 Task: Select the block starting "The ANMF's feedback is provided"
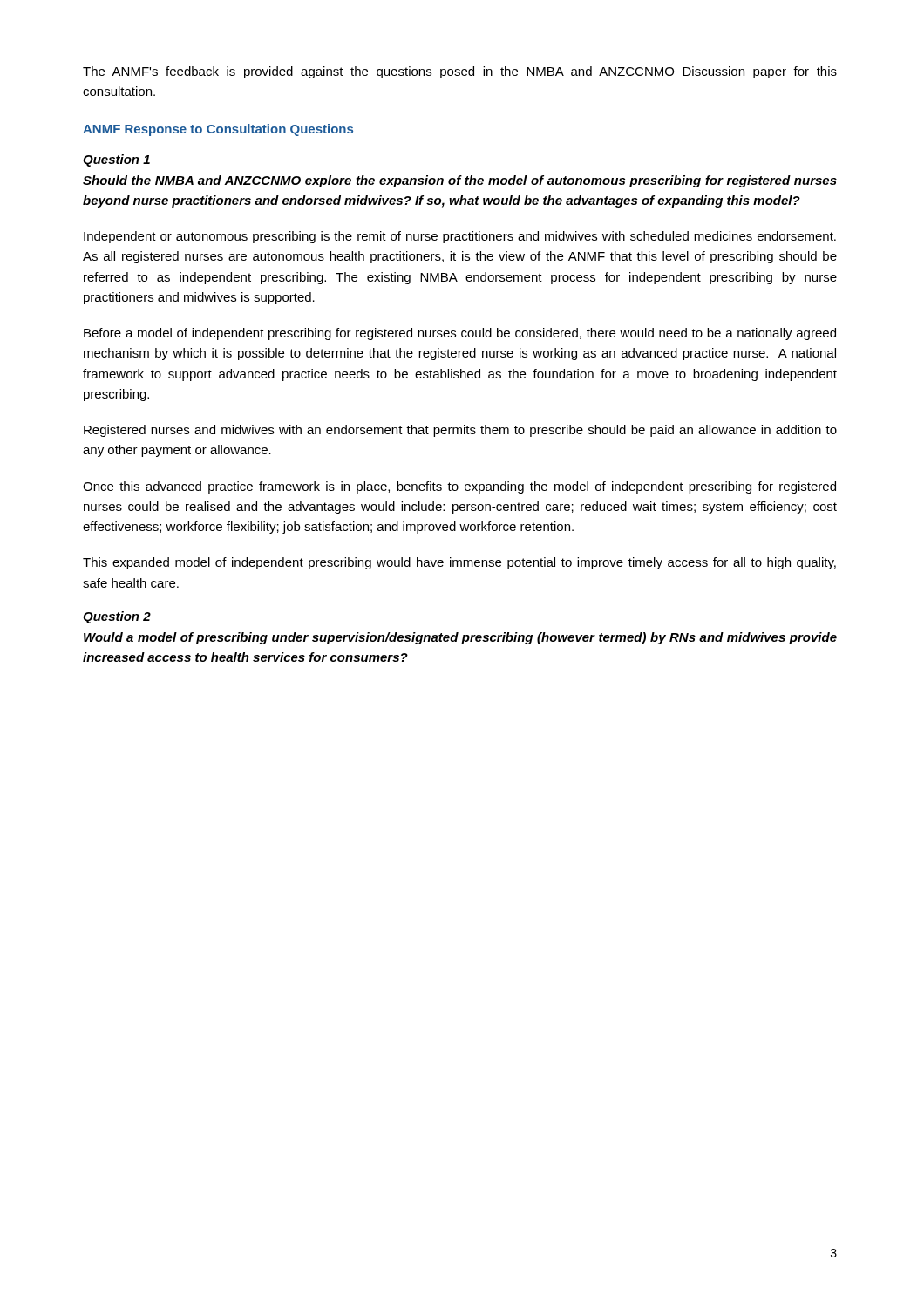pyautogui.click(x=460, y=81)
